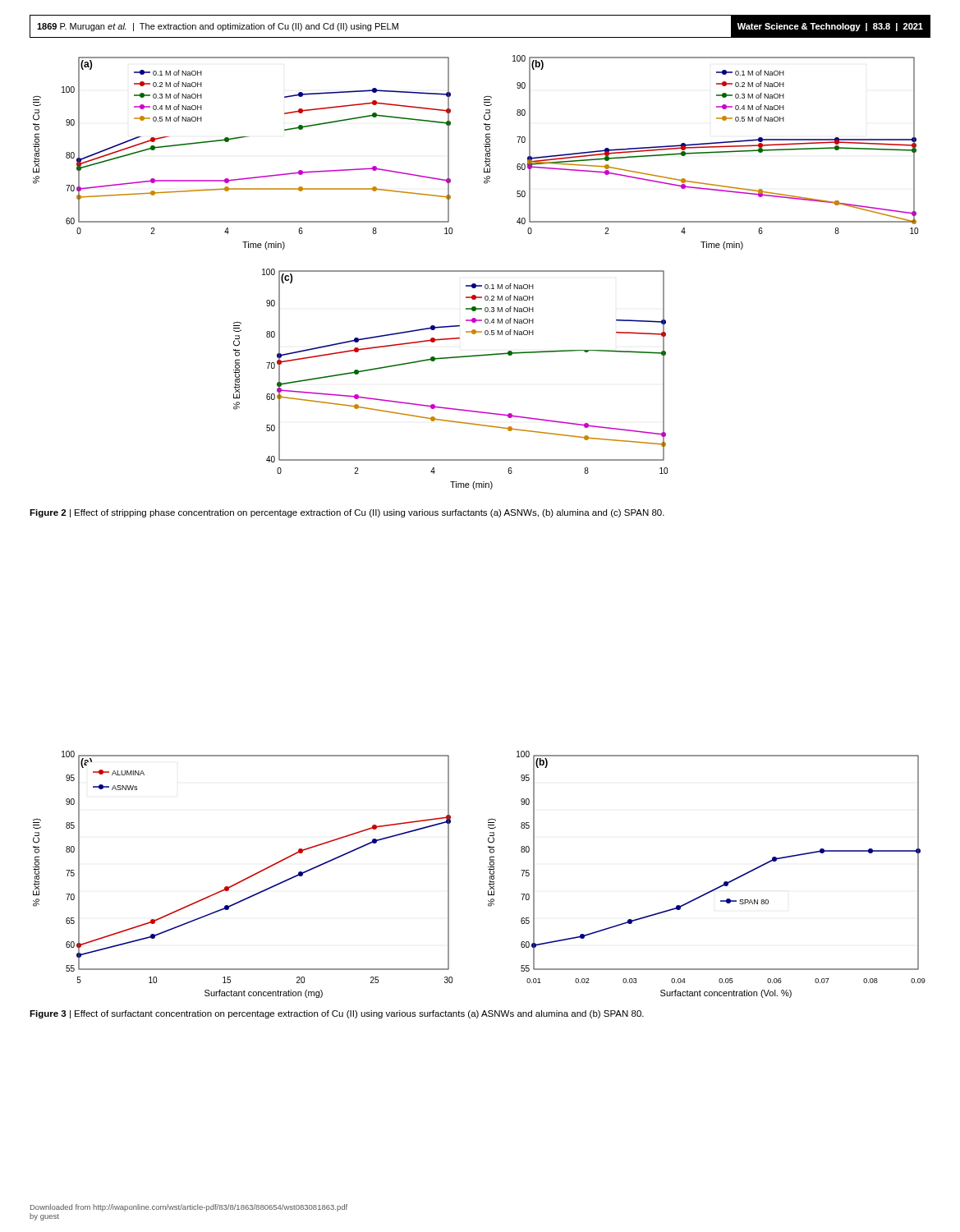Find the caption that says "Figure 3 | Effect"
Image resolution: width=960 pixels, height=1232 pixels.
click(x=337, y=1014)
